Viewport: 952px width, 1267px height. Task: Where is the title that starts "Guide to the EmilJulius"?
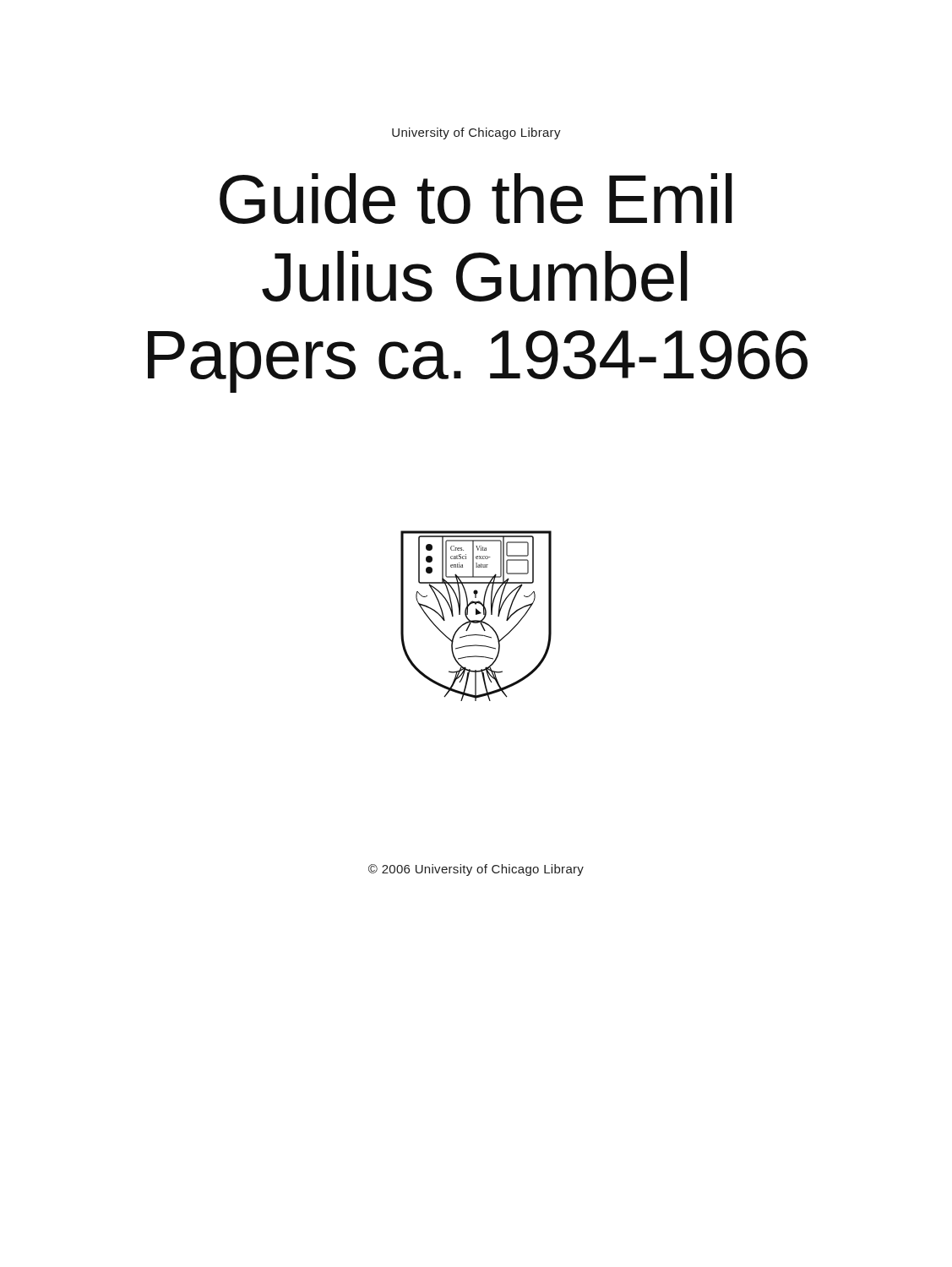pyautogui.click(x=476, y=277)
